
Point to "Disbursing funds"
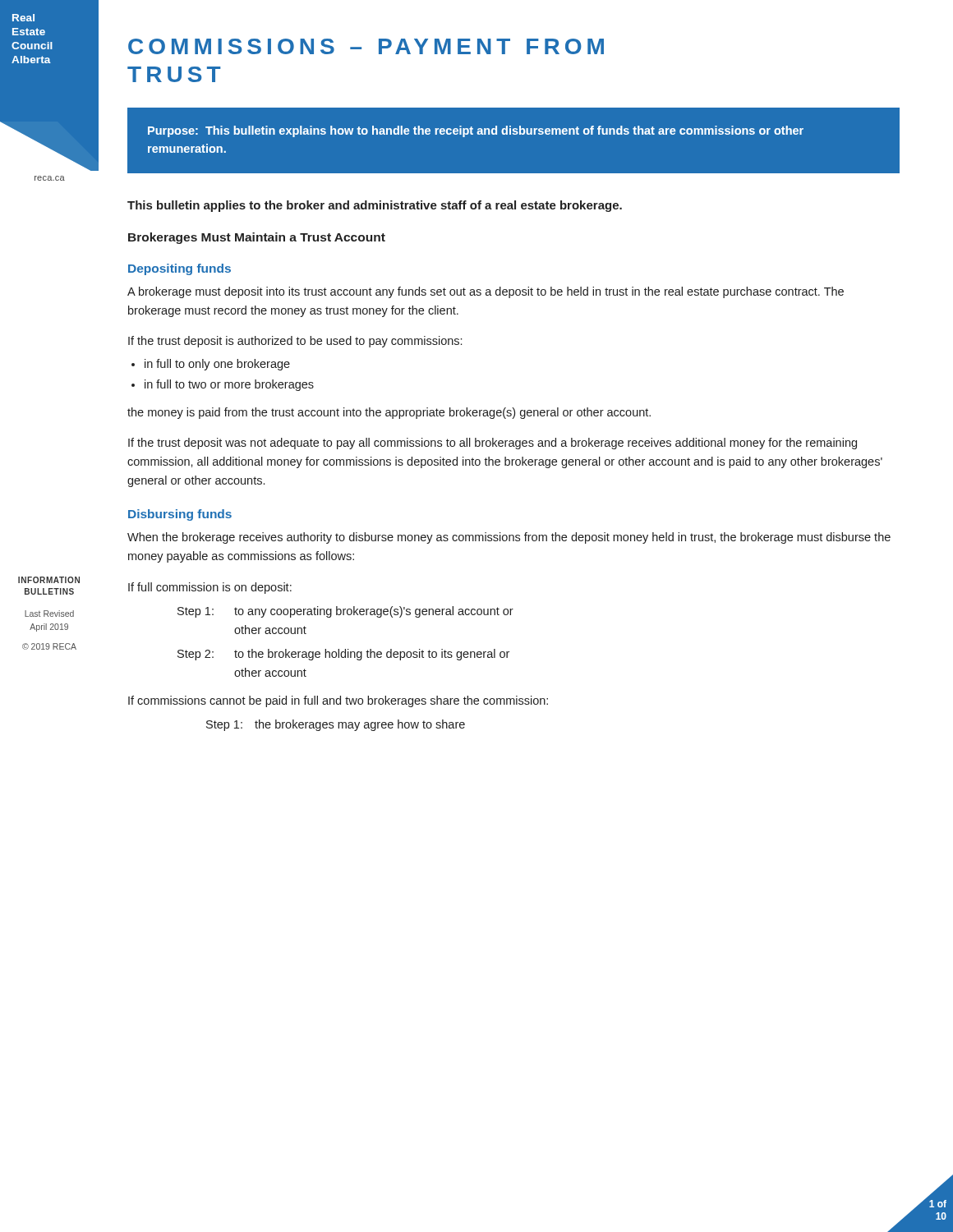pyautogui.click(x=180, y=514)
